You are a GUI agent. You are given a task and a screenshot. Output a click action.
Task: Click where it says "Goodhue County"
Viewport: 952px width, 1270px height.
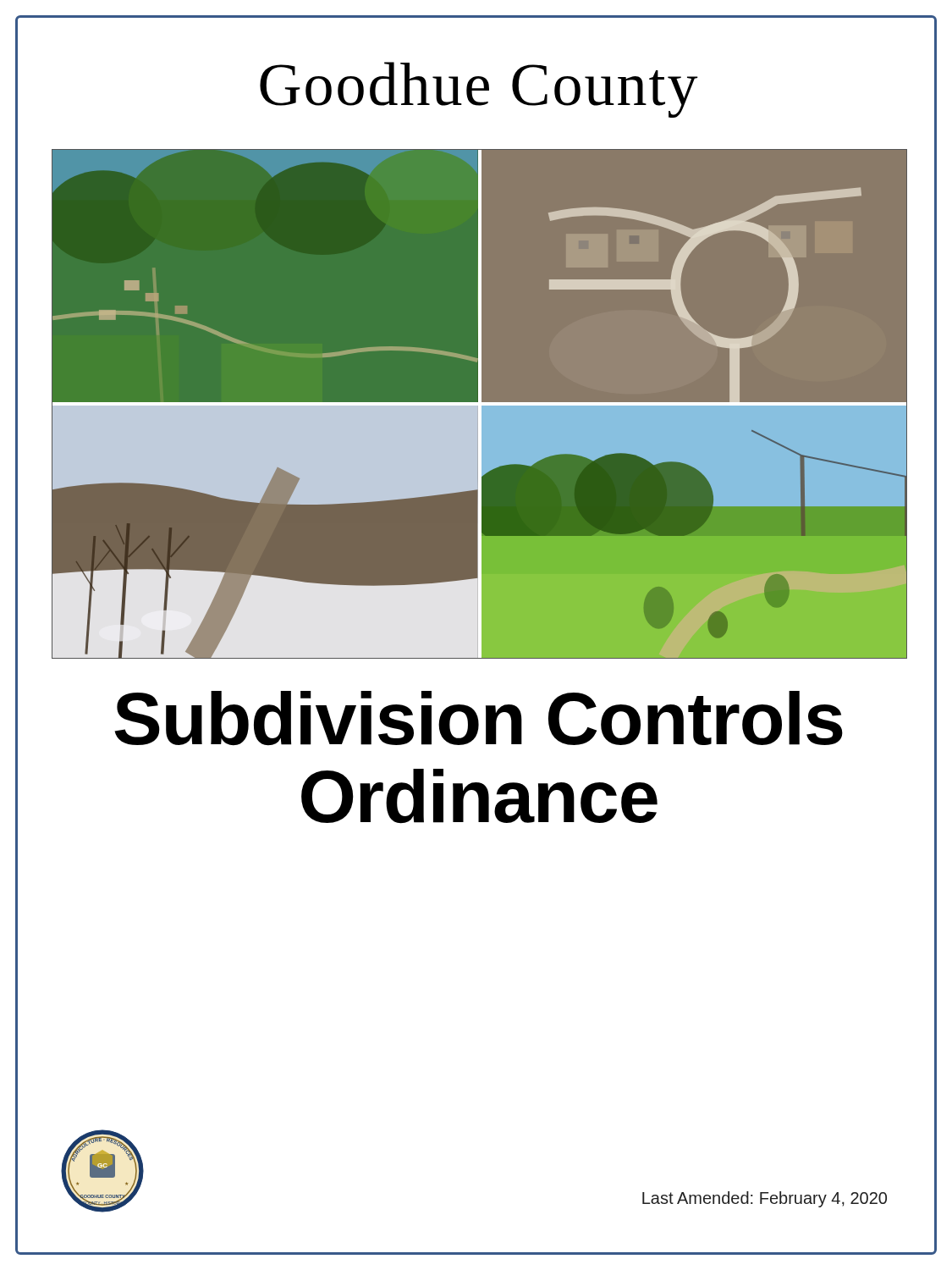(x=479, y=85)
